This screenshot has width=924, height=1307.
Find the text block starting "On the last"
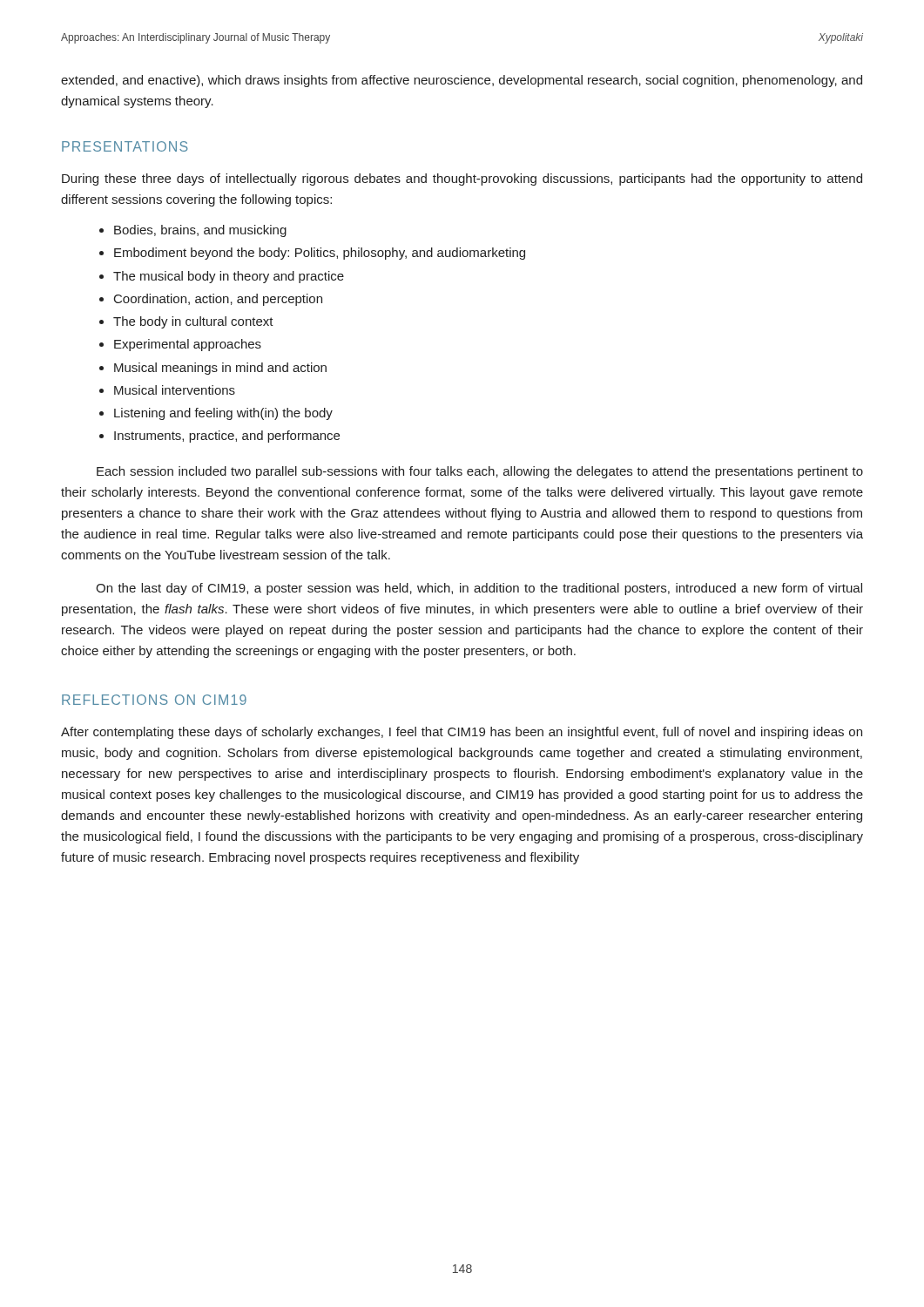tap(462, 619)
